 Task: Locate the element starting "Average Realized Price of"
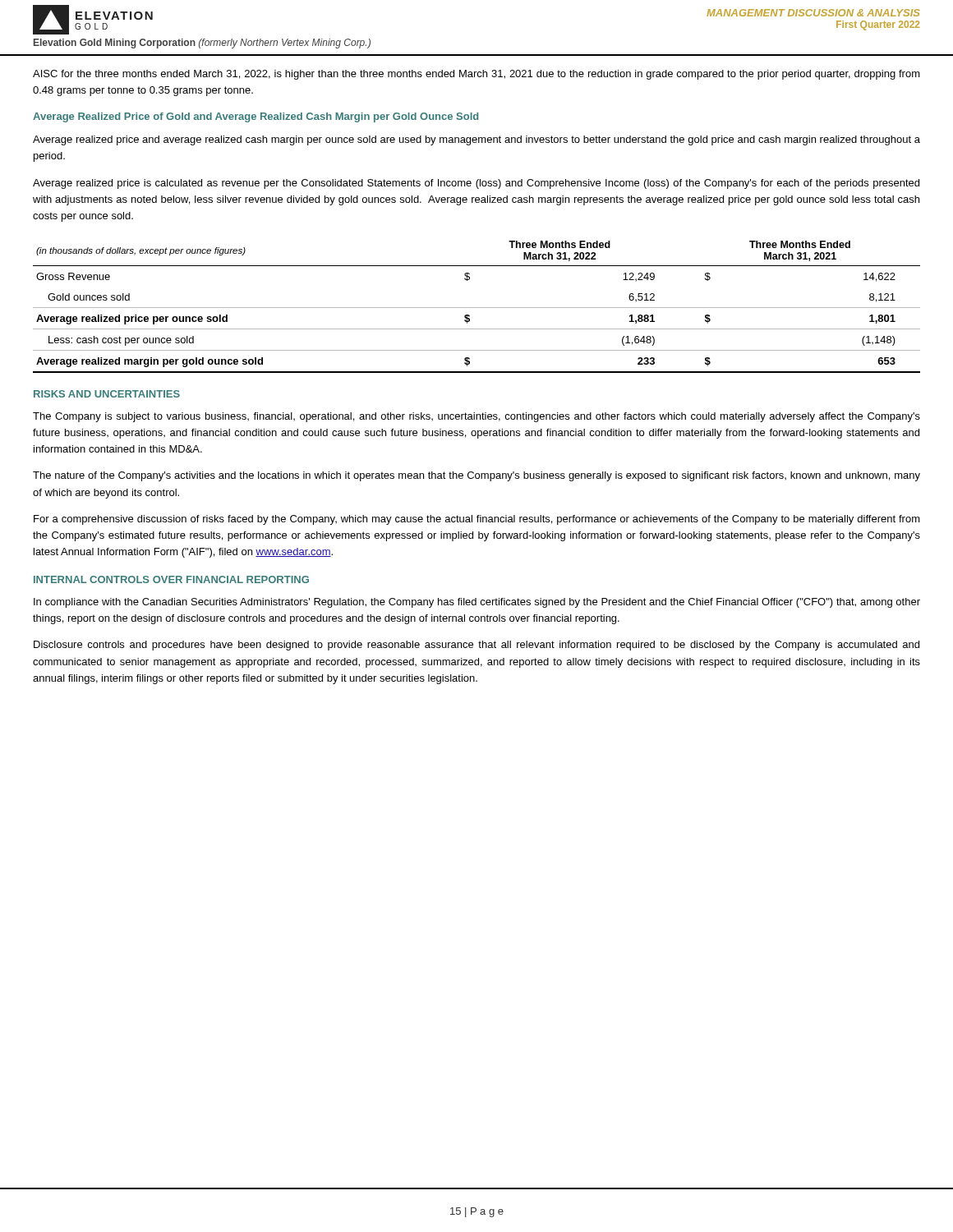pos(256,116)
